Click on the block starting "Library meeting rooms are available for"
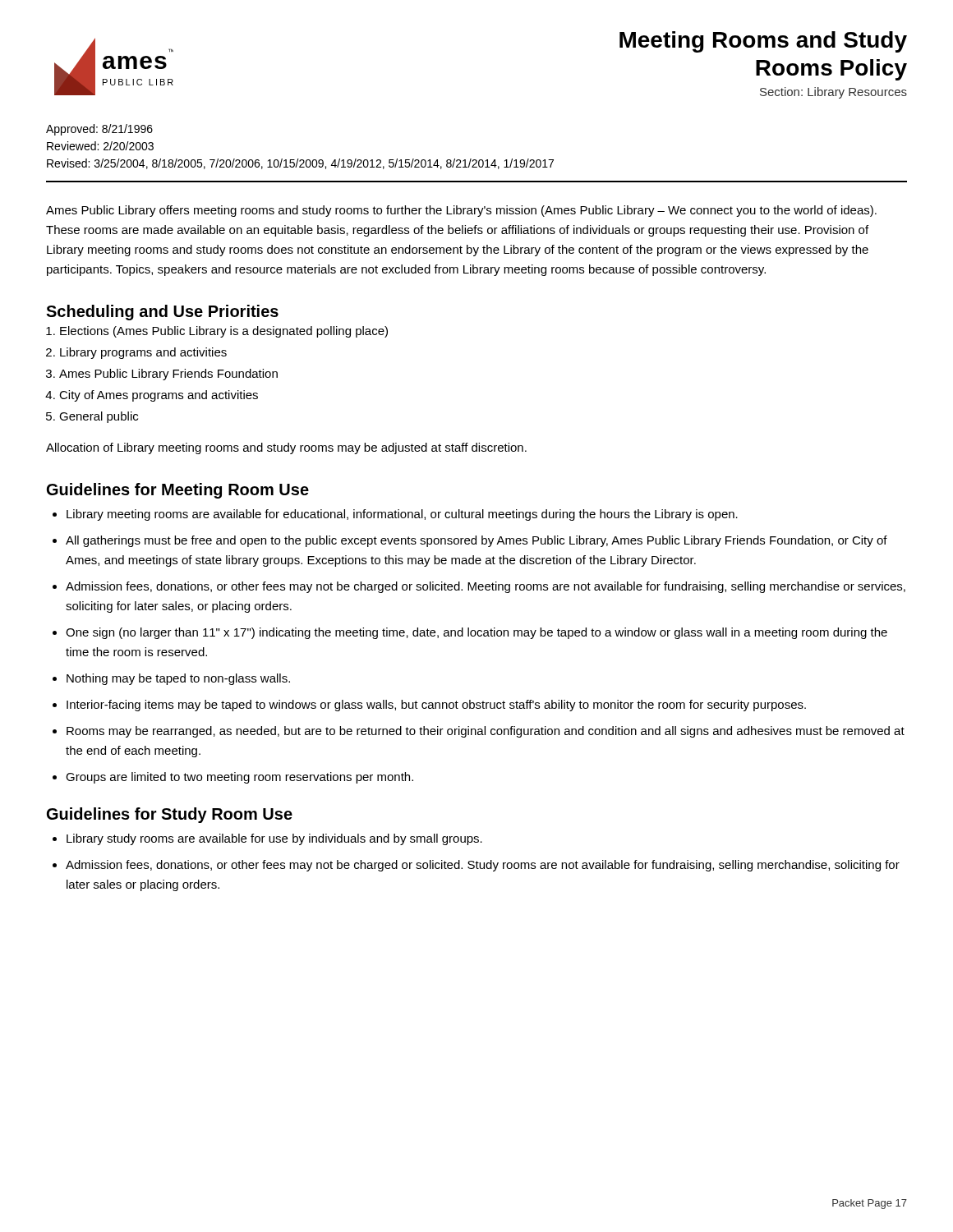Image resolution: width=953 pixels, height=1232 pixels. point(402,514)
